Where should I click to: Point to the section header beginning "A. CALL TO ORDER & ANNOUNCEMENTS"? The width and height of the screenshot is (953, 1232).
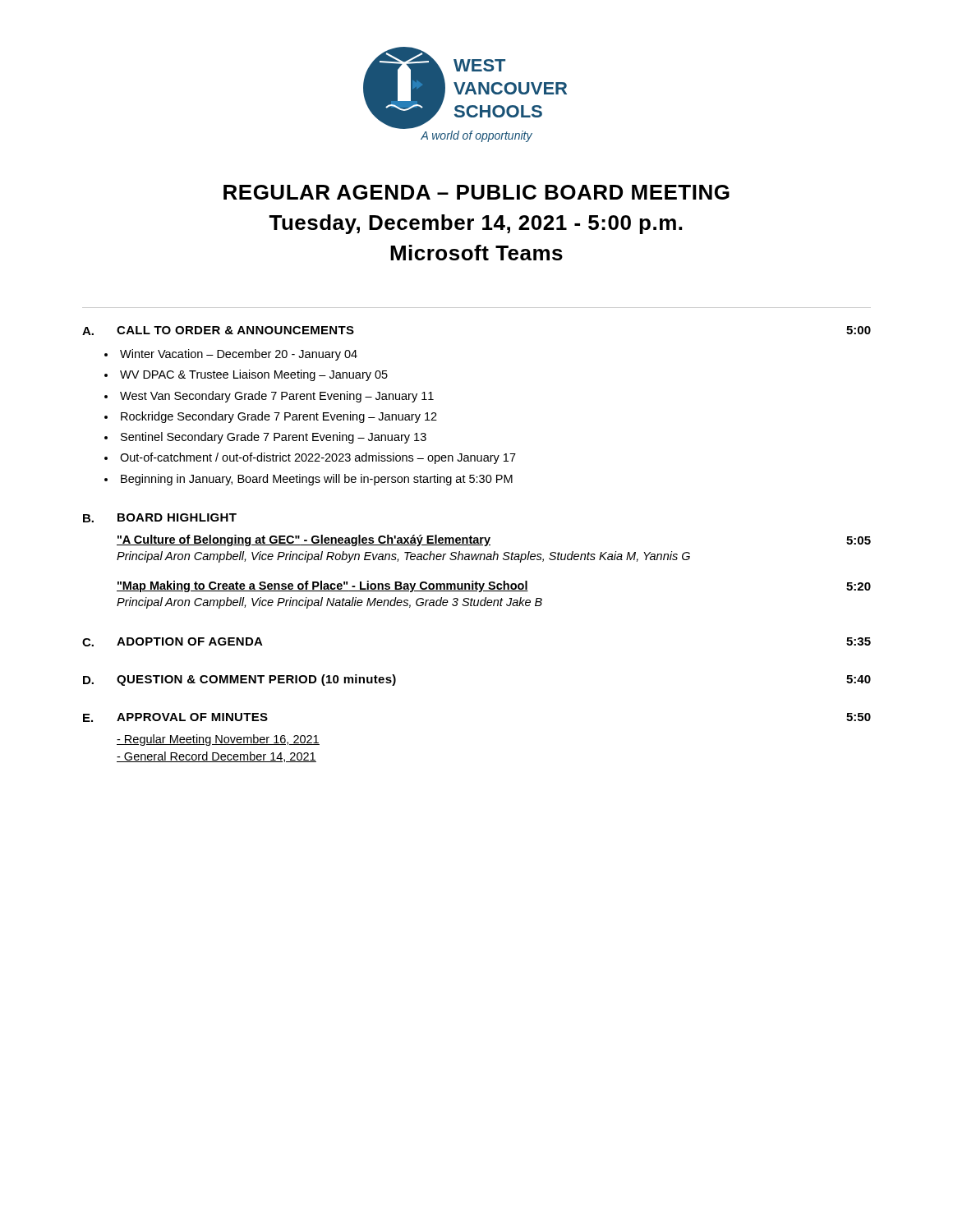(x=229, y=331)
